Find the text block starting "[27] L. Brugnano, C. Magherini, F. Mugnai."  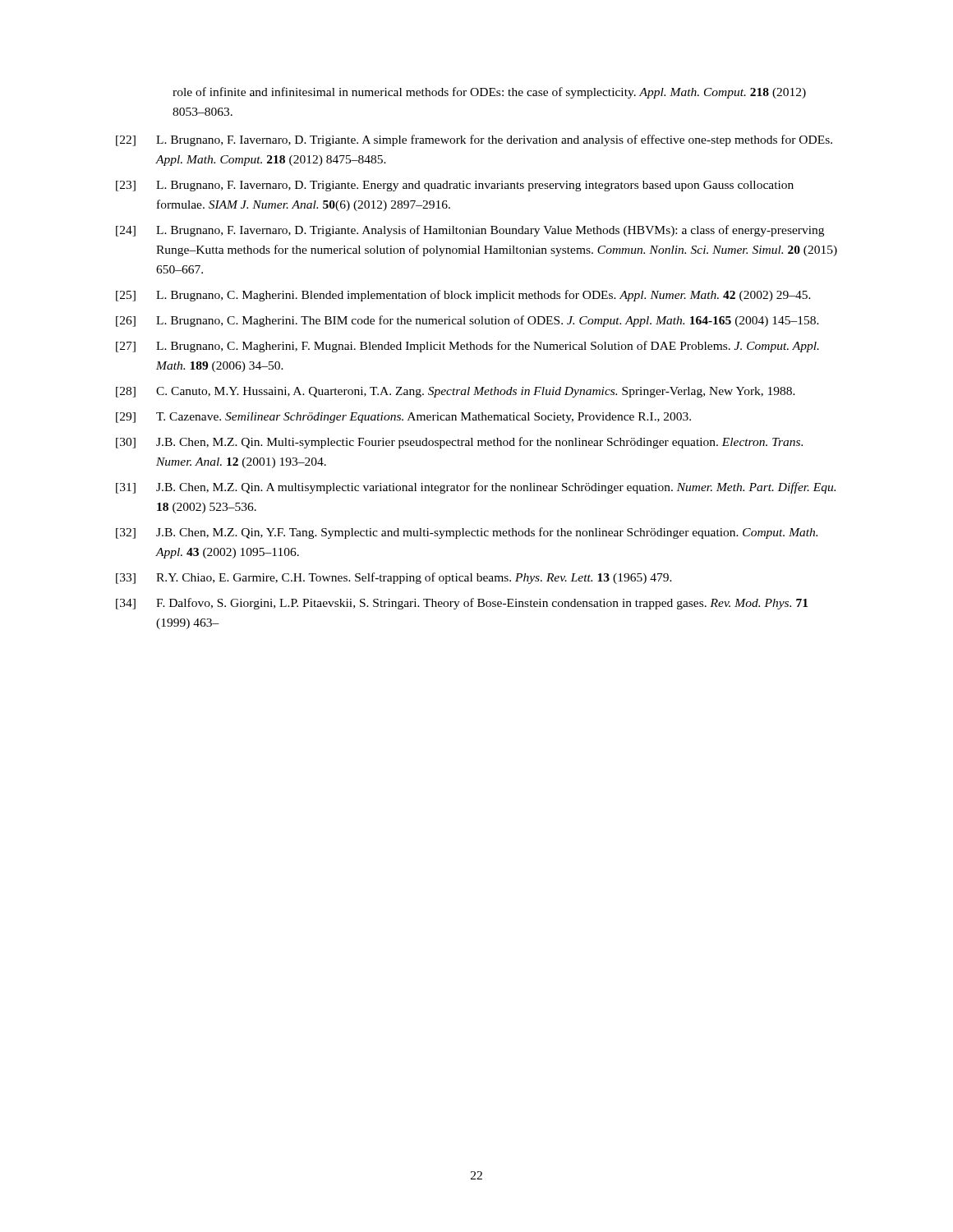[x=476, y=356]
